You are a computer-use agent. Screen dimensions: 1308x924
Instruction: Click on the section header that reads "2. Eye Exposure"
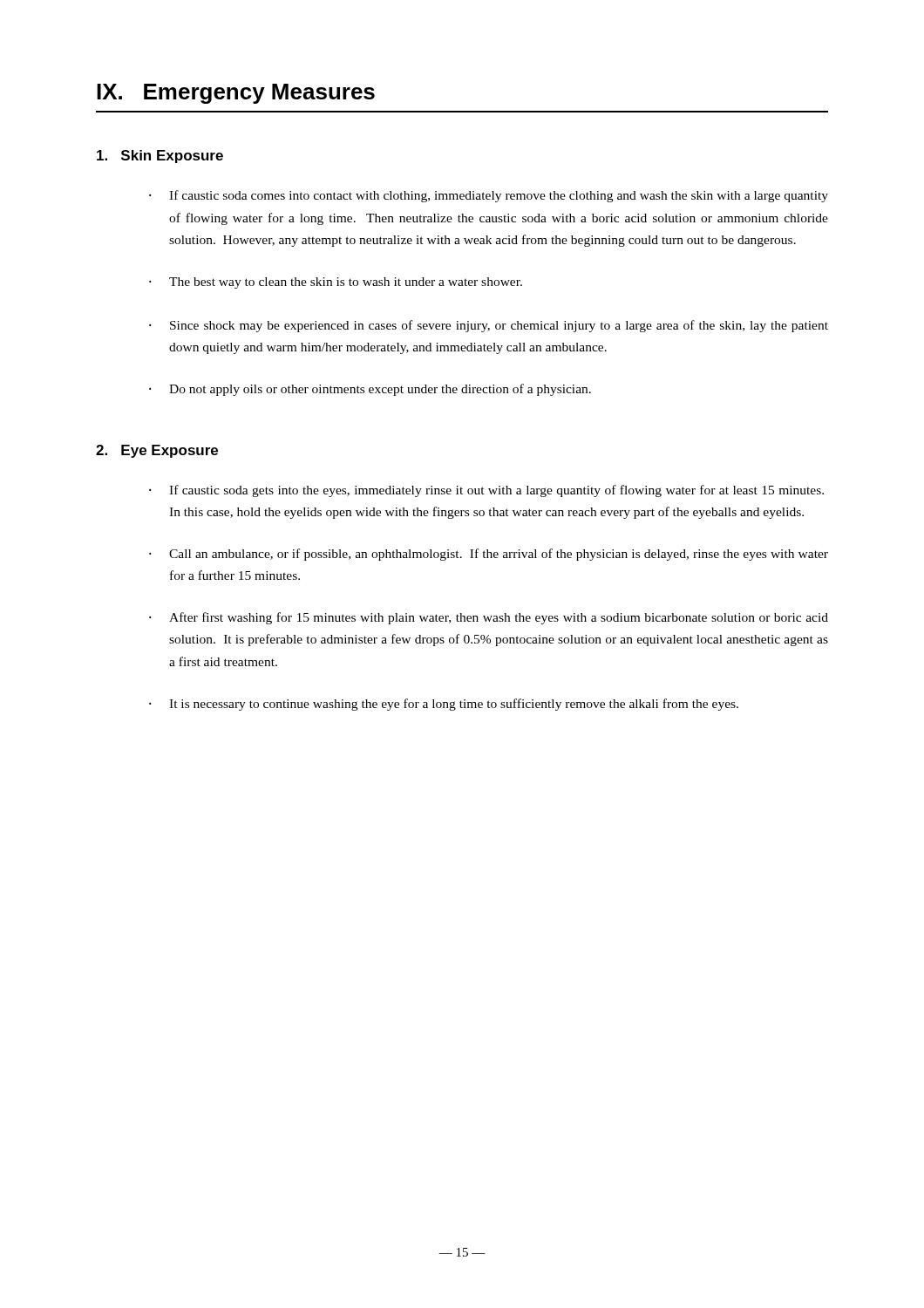coord(157,450)
